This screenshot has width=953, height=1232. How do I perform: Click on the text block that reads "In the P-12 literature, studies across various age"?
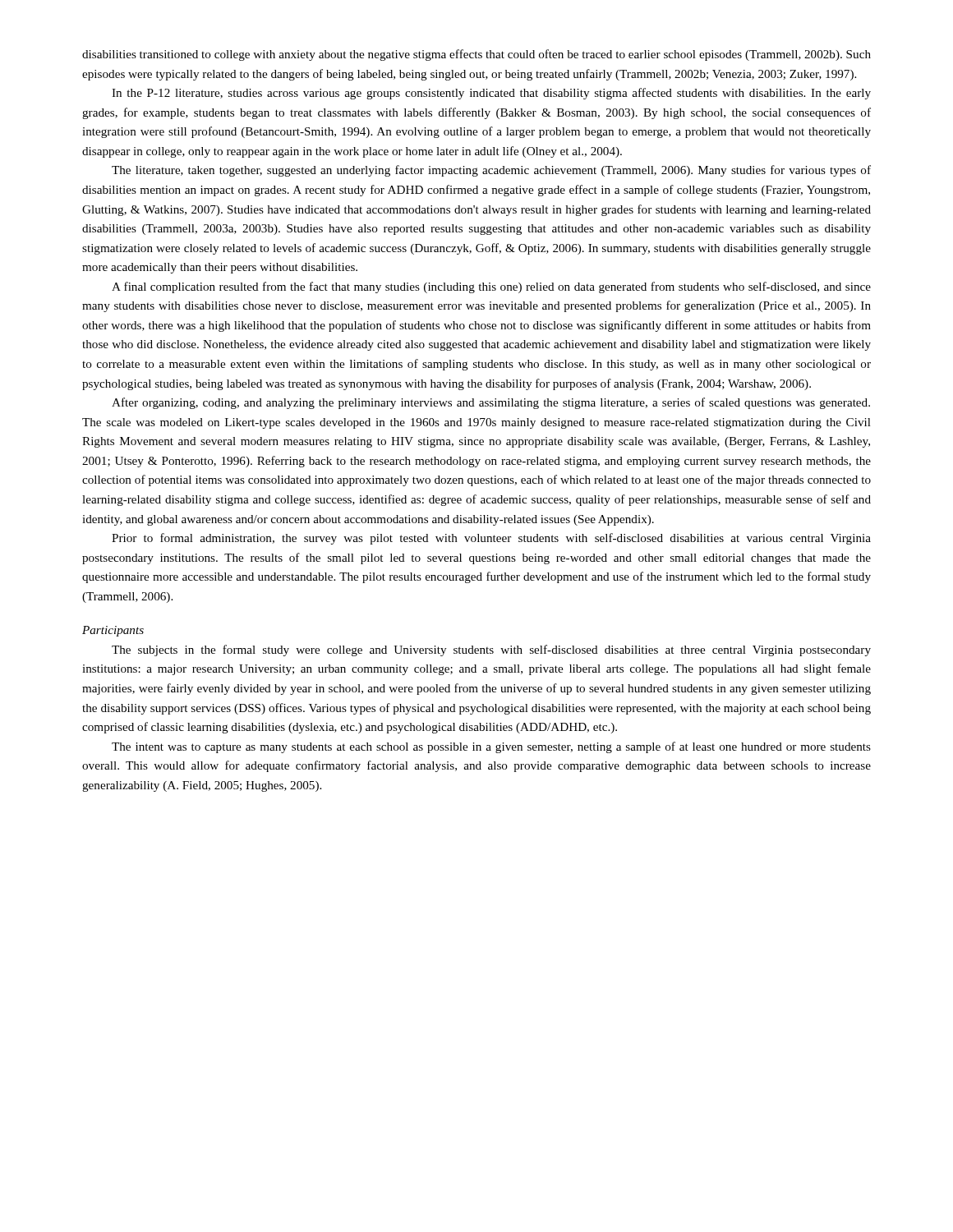(476, 122)
